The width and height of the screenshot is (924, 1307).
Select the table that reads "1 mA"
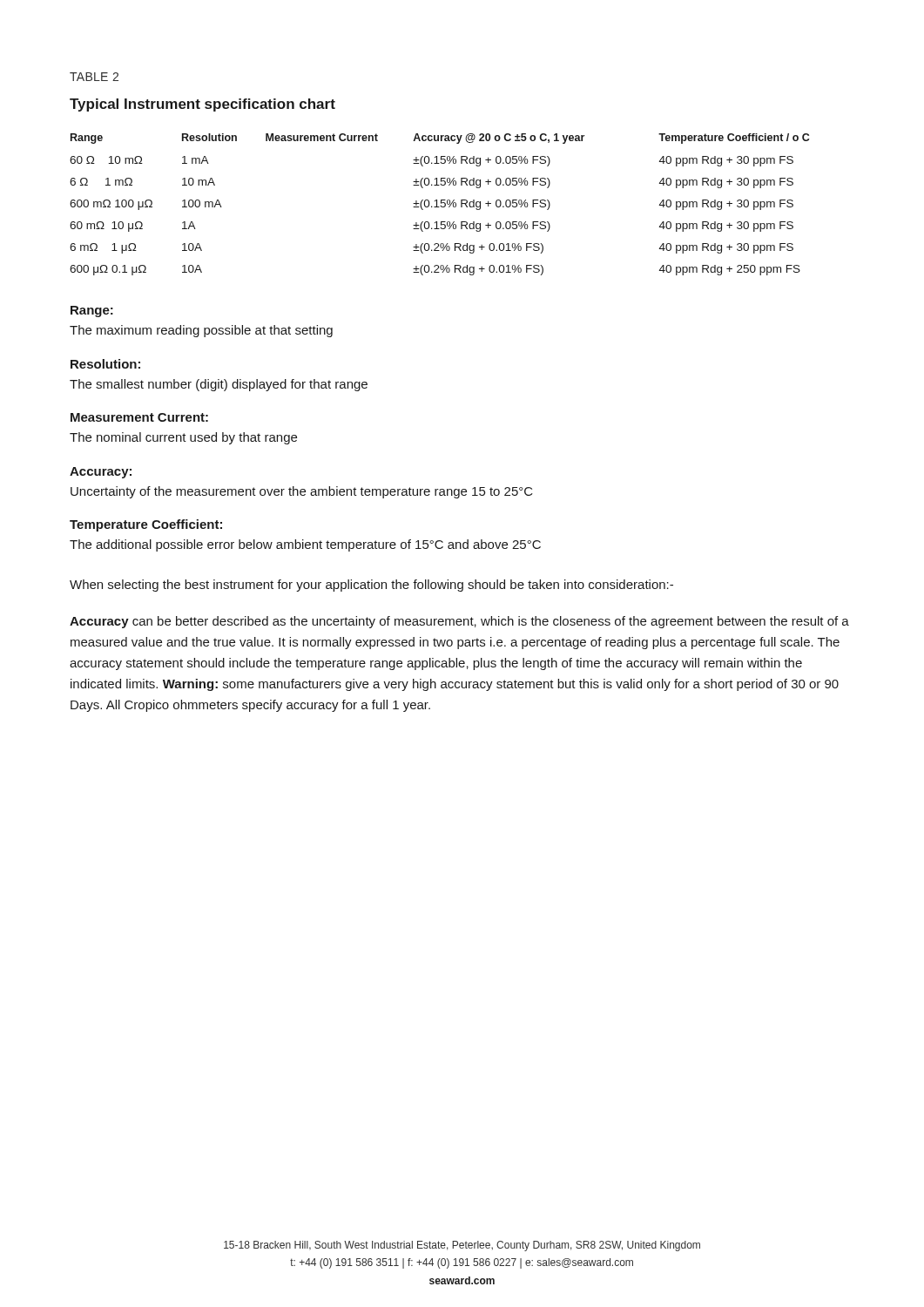(462, 204)
